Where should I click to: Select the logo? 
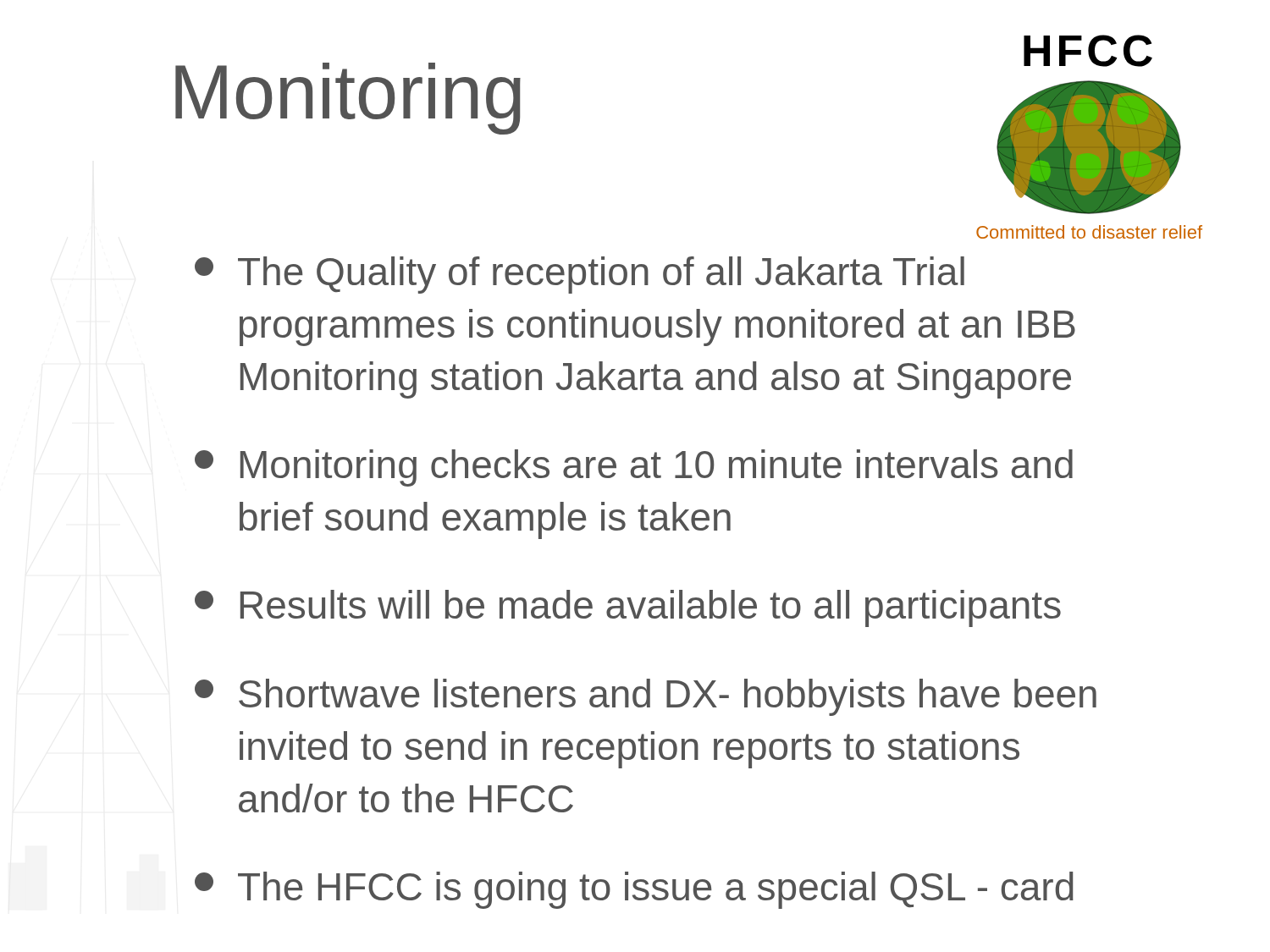point(1089,135)
